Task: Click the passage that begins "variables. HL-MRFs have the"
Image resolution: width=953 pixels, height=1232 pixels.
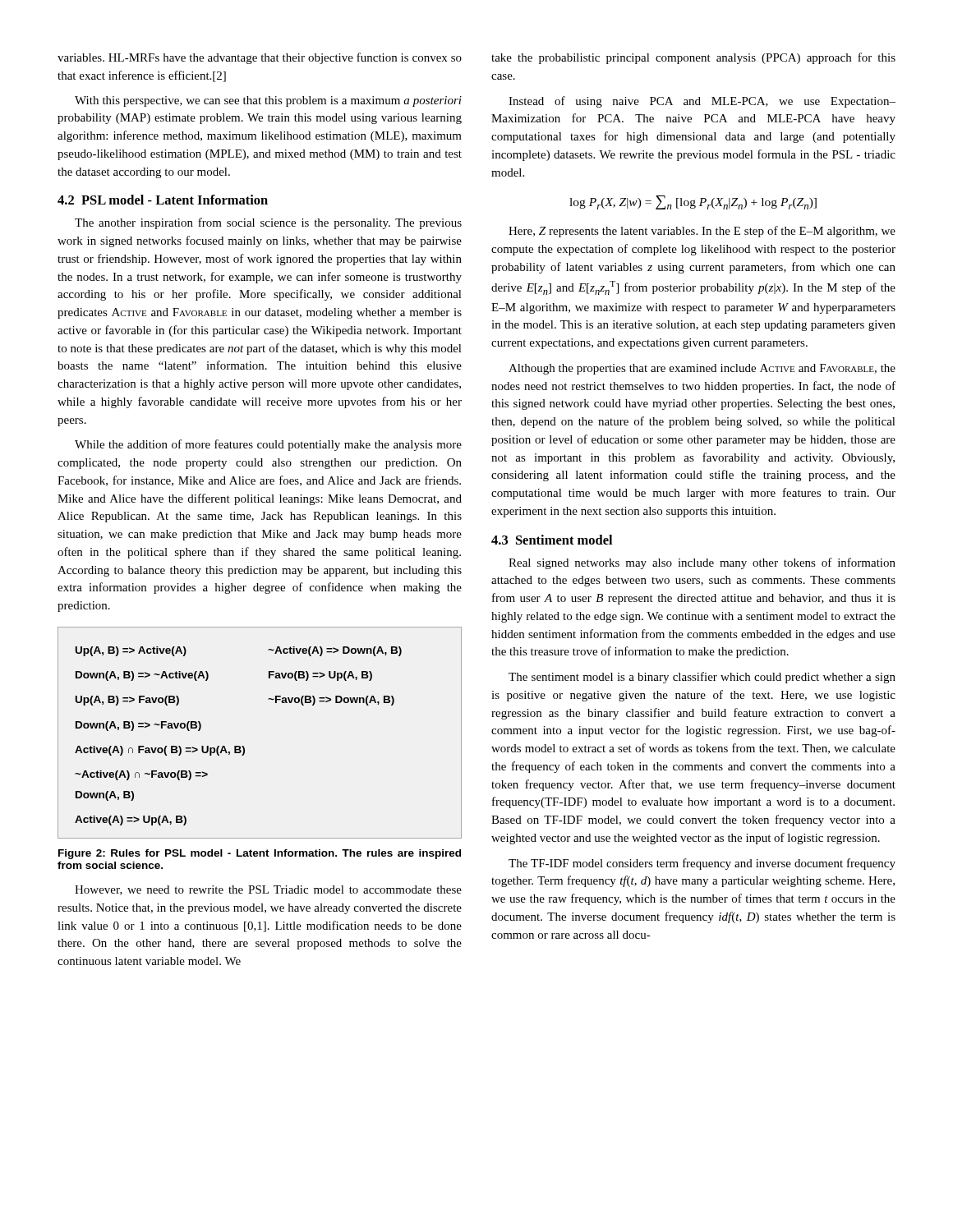Action: coord(260,115)
